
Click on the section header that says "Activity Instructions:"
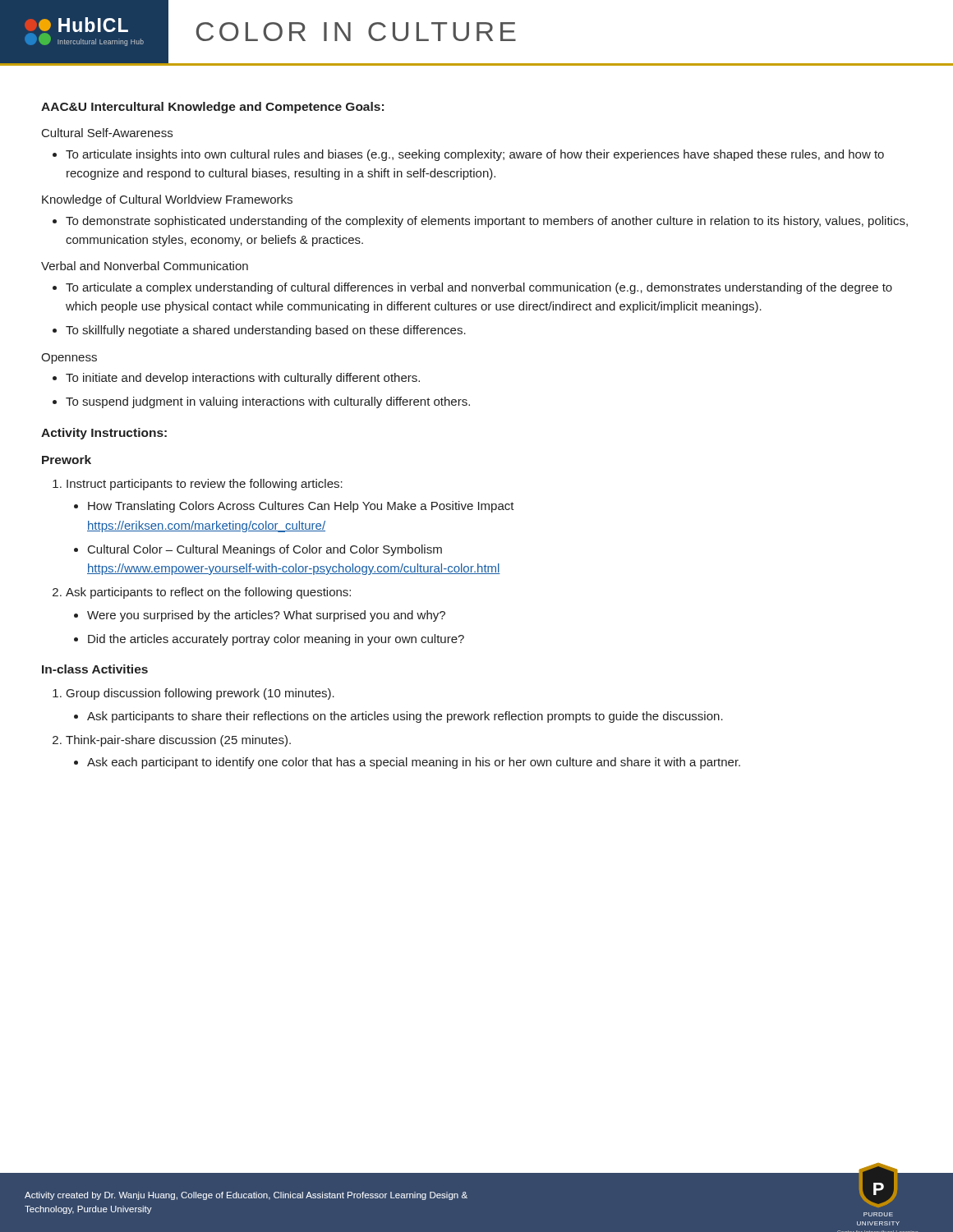104,432
